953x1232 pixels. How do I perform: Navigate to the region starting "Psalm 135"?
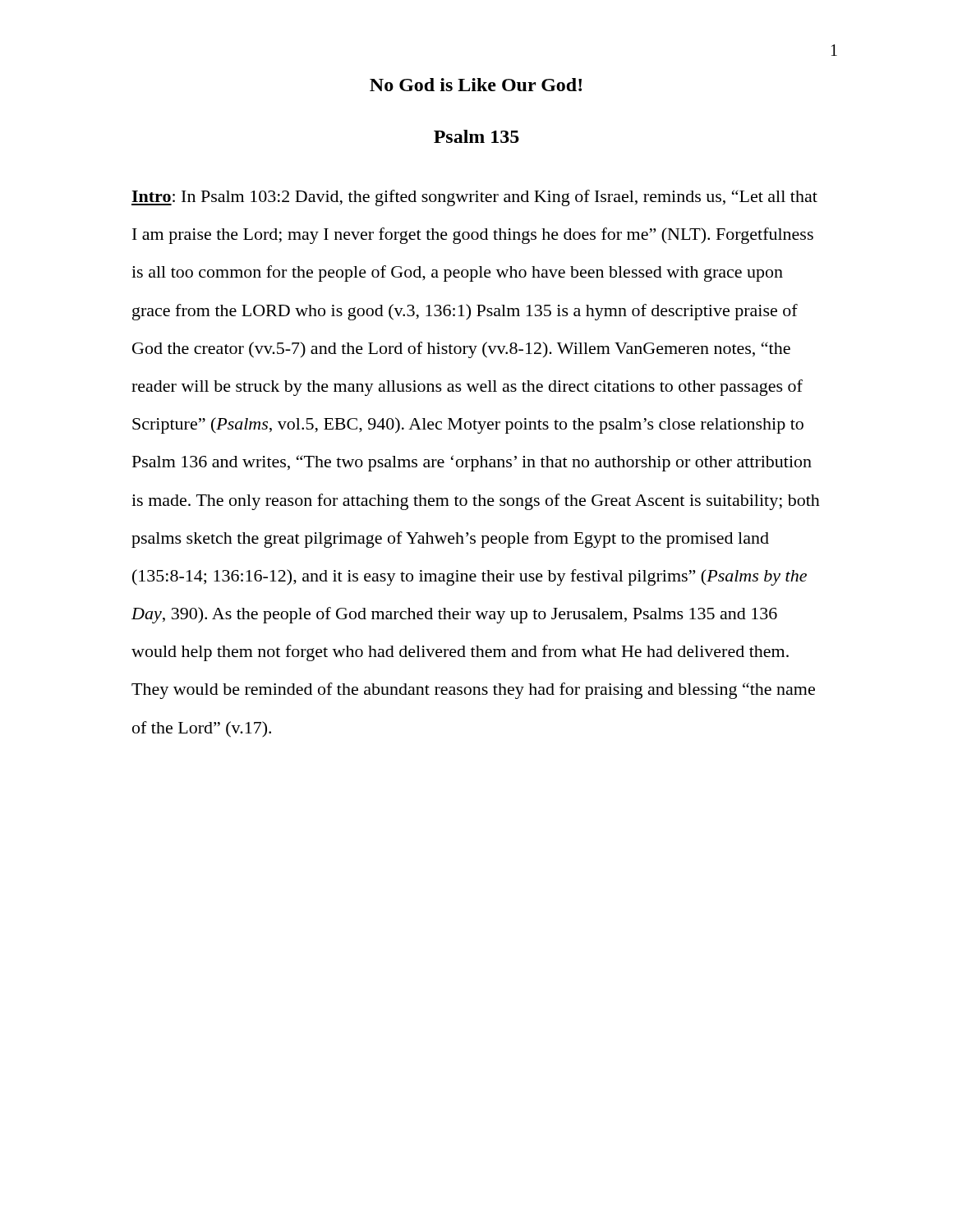coord(476,136)
